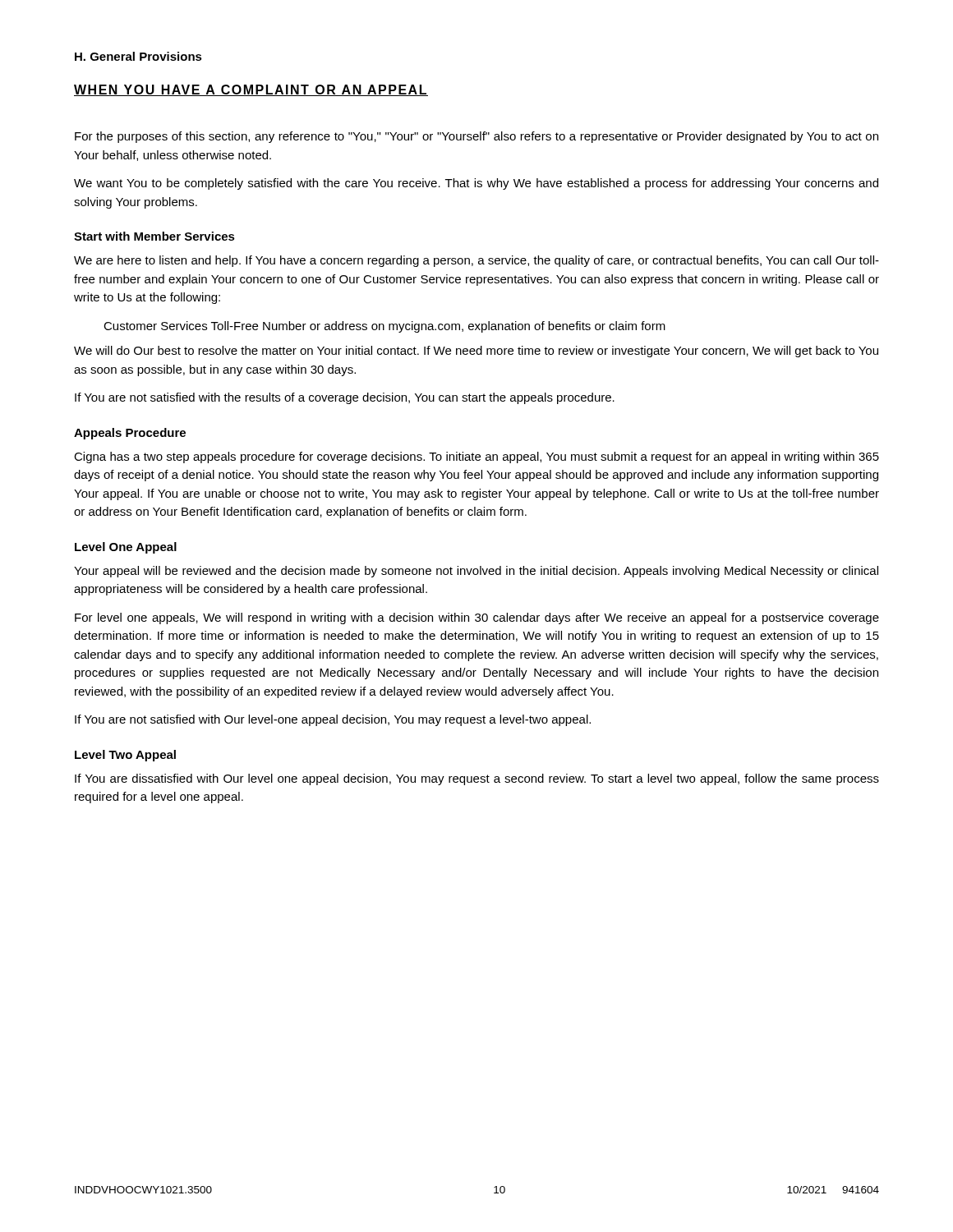The image size is (953, 1232).
Task: Click on the text block with the text "Your appeal will be reviewed and the decision"
Action: tap(476, 579)
